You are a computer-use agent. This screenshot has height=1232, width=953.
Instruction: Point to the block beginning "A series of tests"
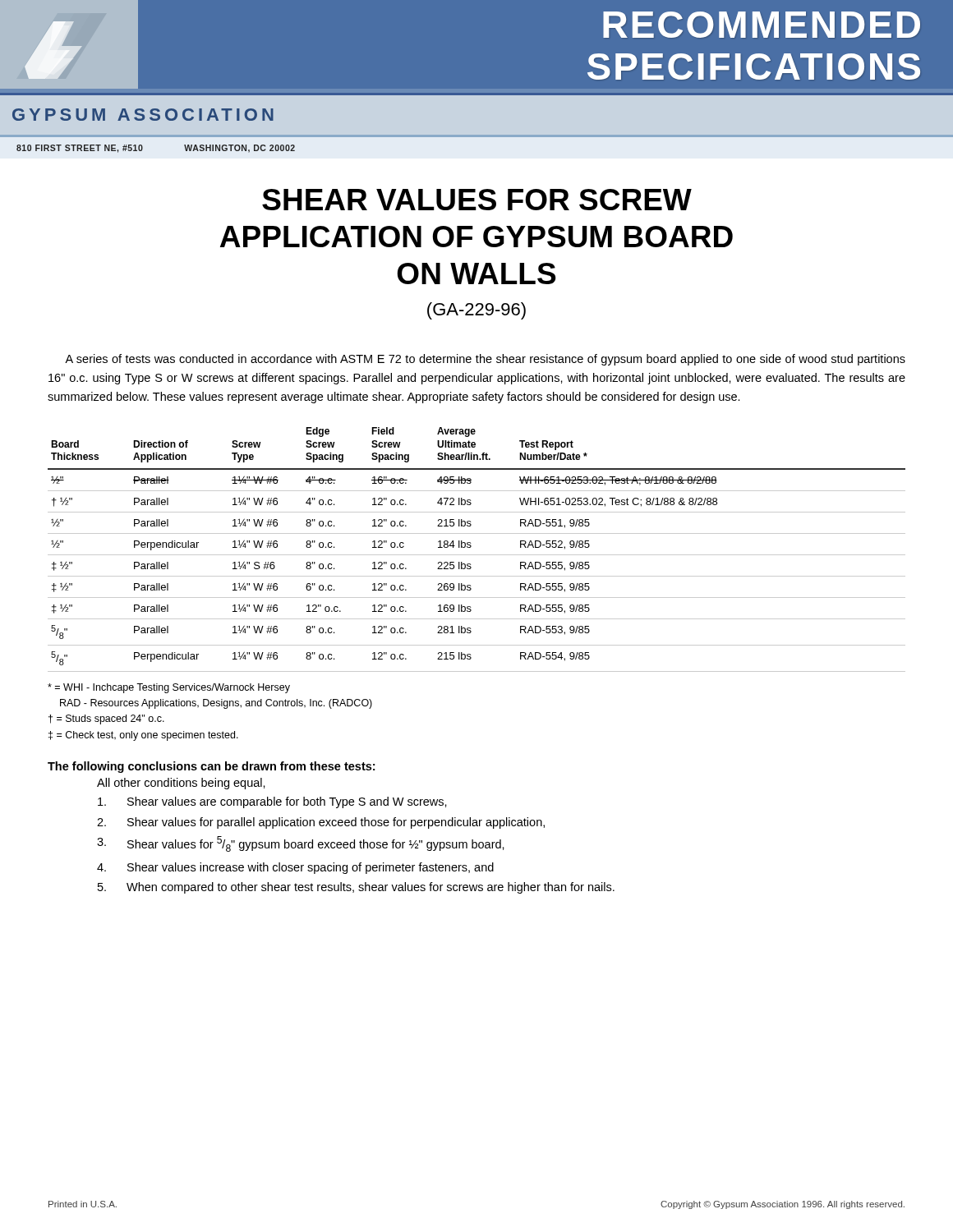click(x=476, y=378)
